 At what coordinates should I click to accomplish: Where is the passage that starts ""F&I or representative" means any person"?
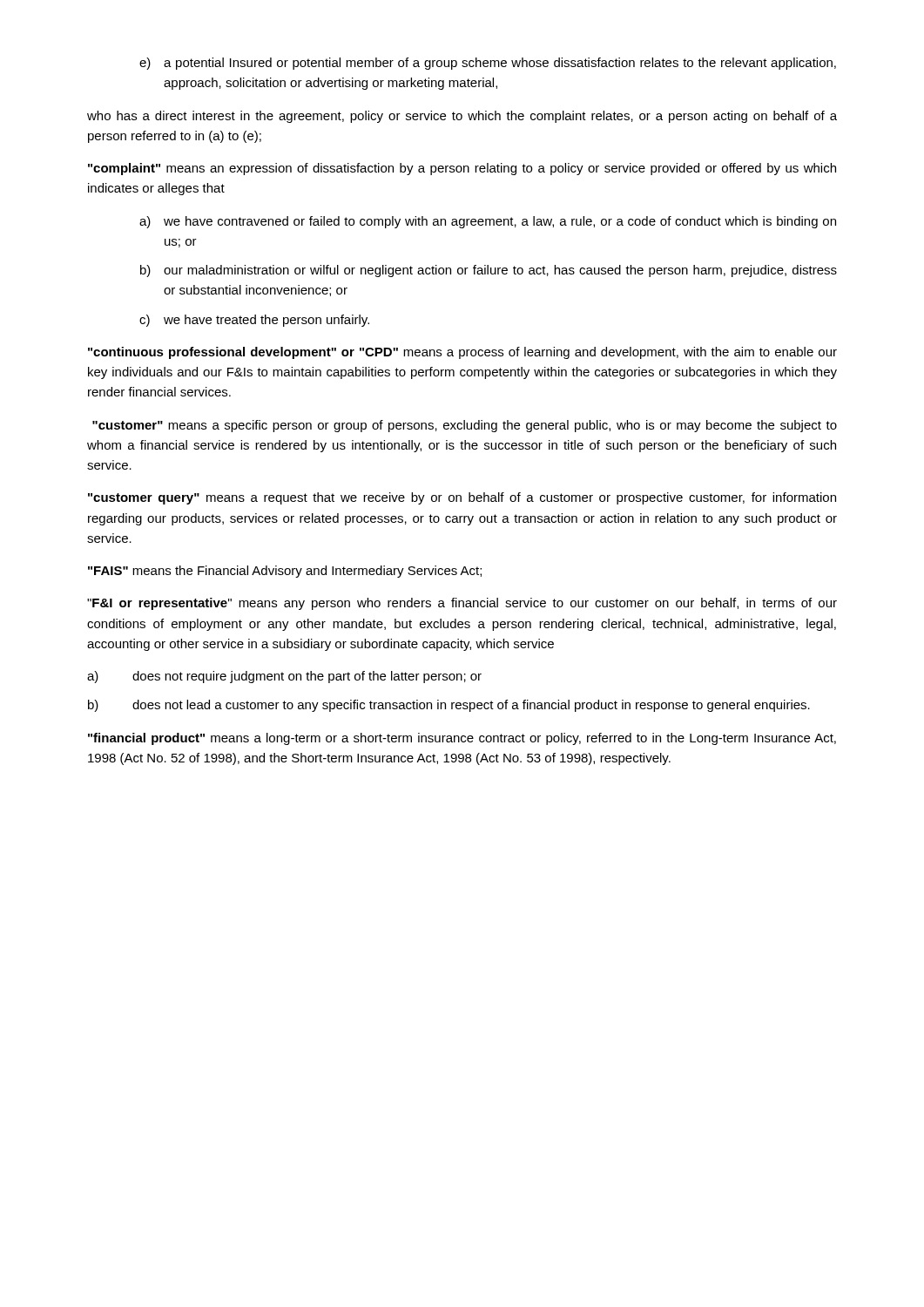462,623
